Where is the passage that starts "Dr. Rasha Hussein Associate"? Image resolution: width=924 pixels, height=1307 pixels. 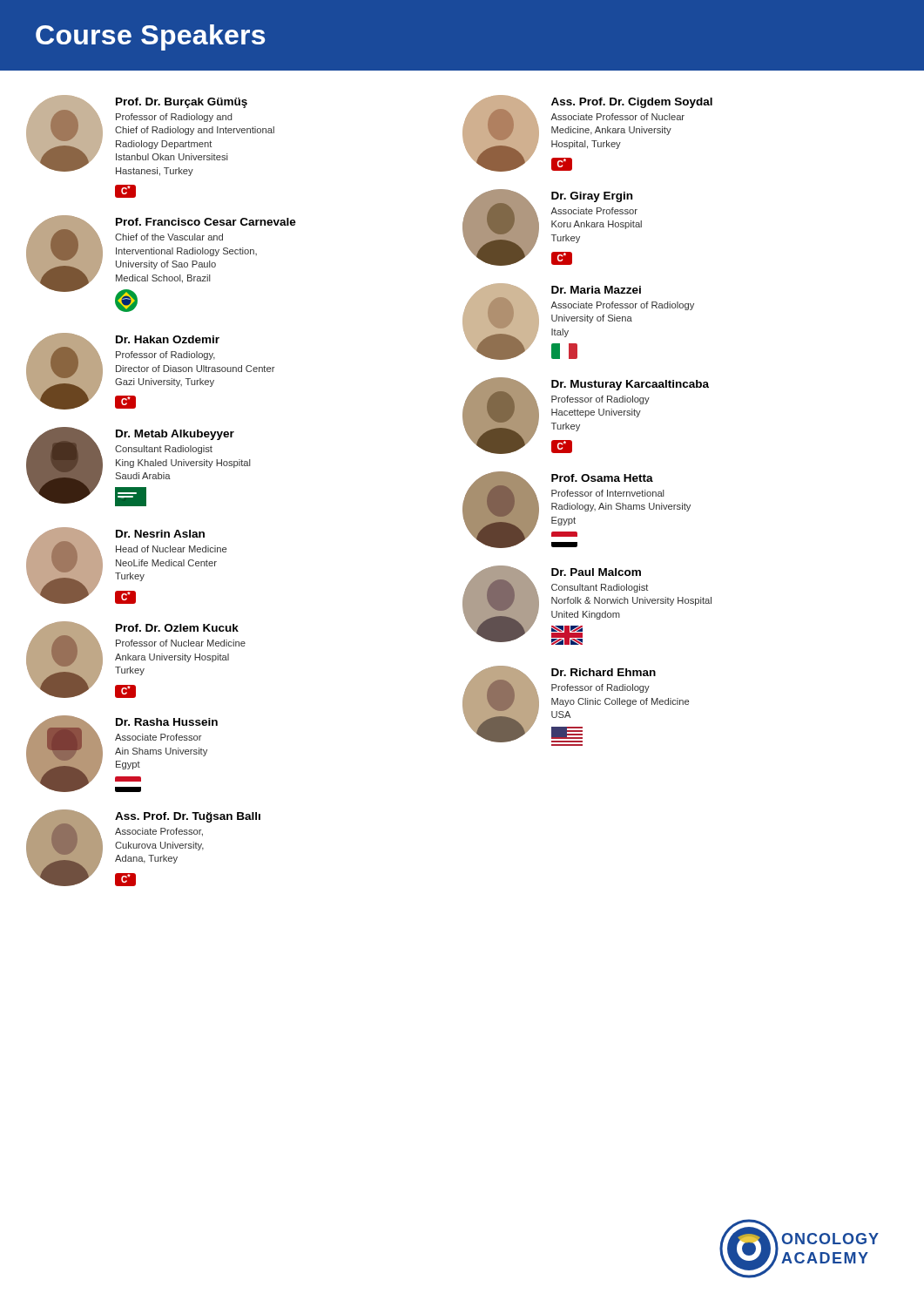[x=122, y=754]
